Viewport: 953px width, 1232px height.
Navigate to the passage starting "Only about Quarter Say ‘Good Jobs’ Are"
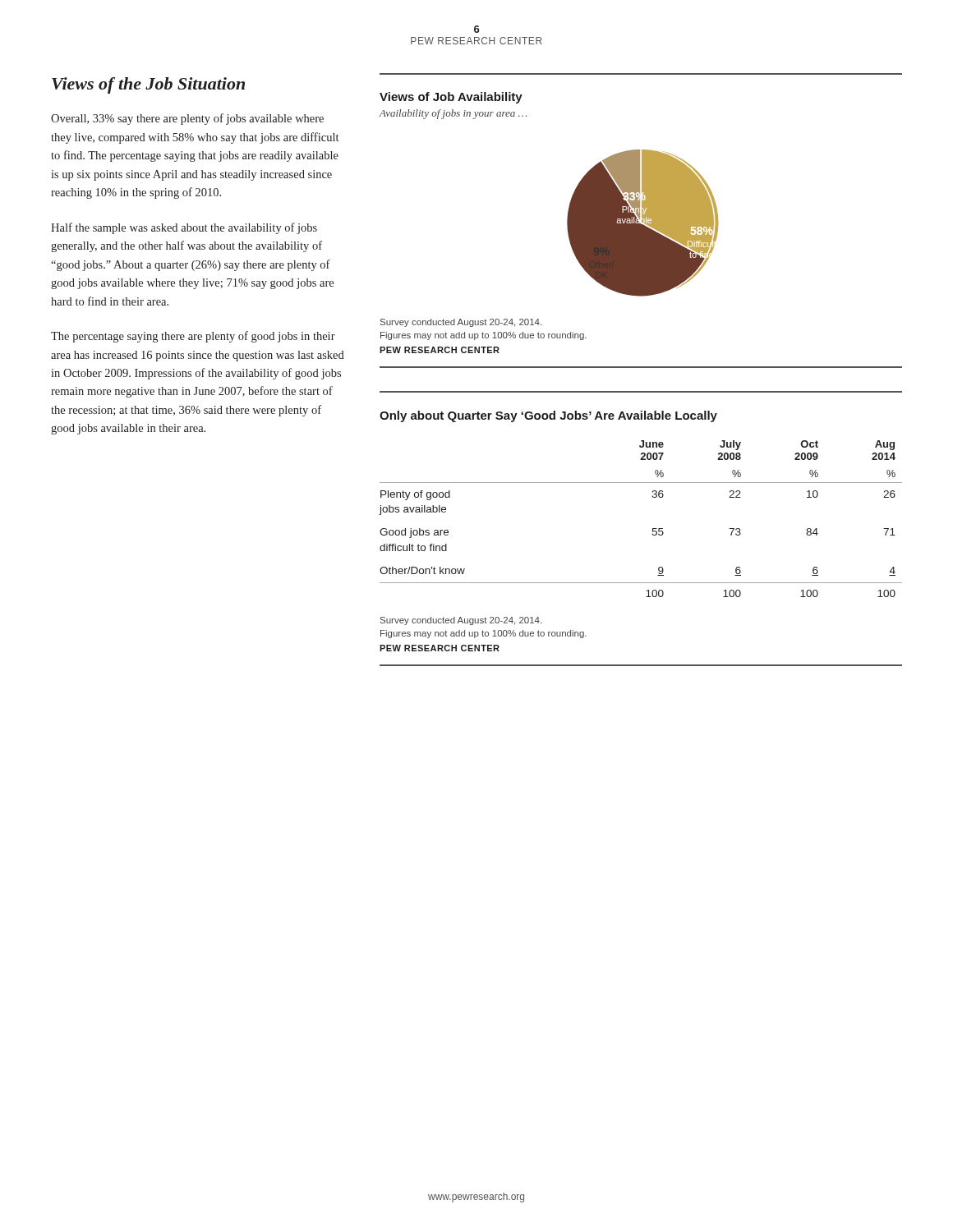[548, 415]
